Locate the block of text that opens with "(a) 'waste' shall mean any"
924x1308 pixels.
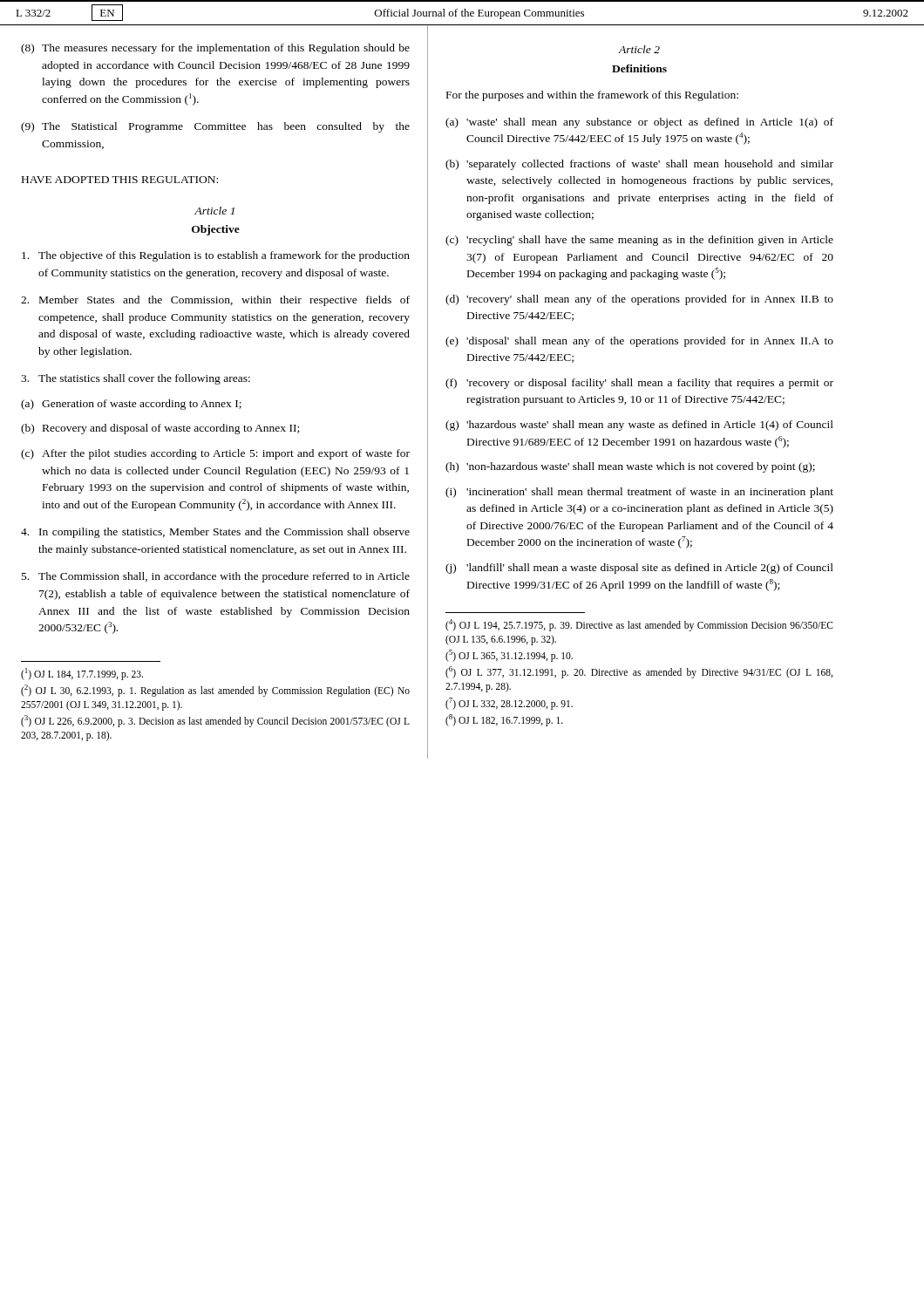pyautogui.click(x=639, y=130)
